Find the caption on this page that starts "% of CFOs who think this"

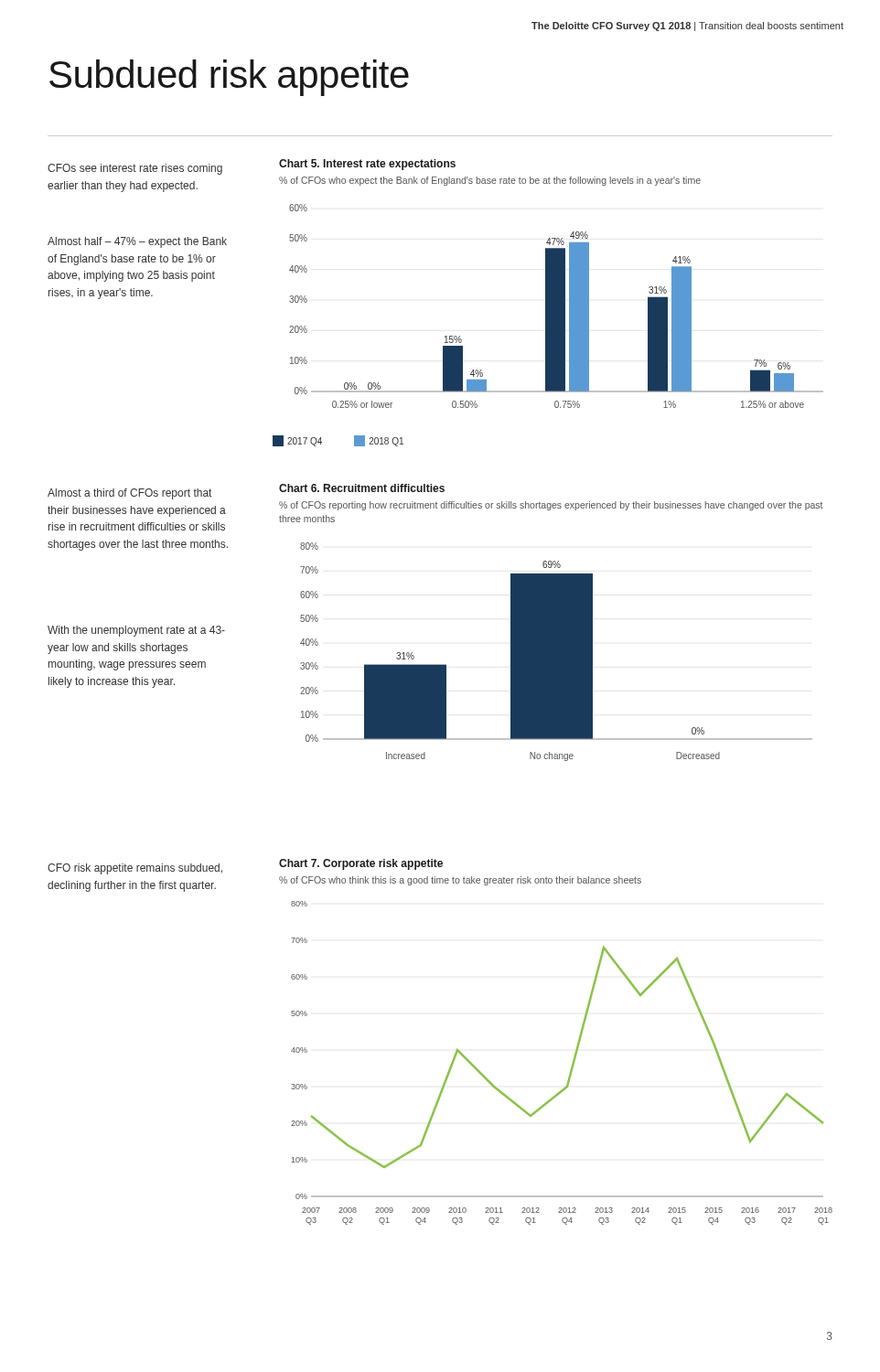tap(460, 880)
